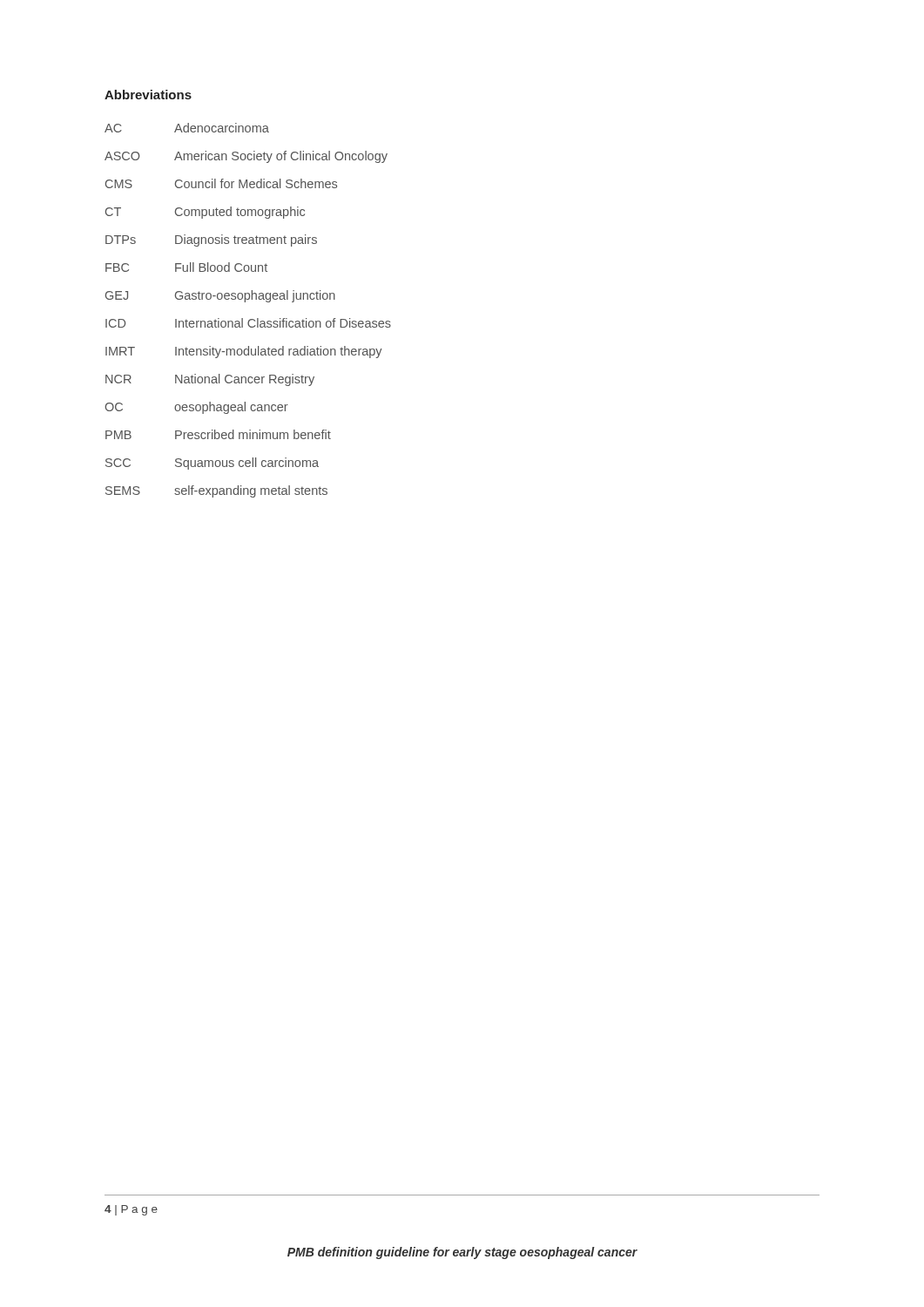
Task: Point to the text block starting "IMRT Intensity-modulated radiation therapy"
Action: coord(243,351)
